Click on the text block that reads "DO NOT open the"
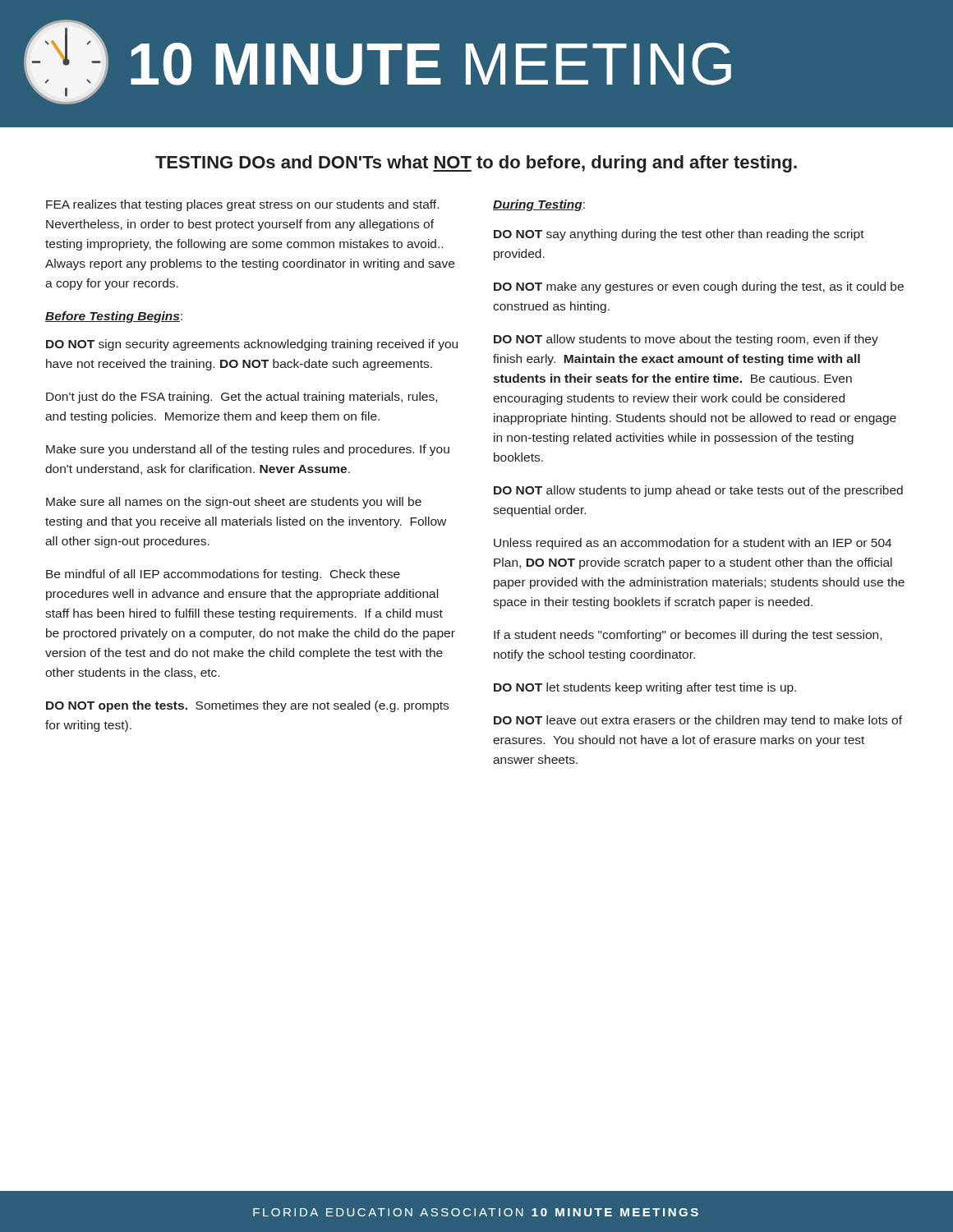 pyautogui.click(x=247, y=715)
